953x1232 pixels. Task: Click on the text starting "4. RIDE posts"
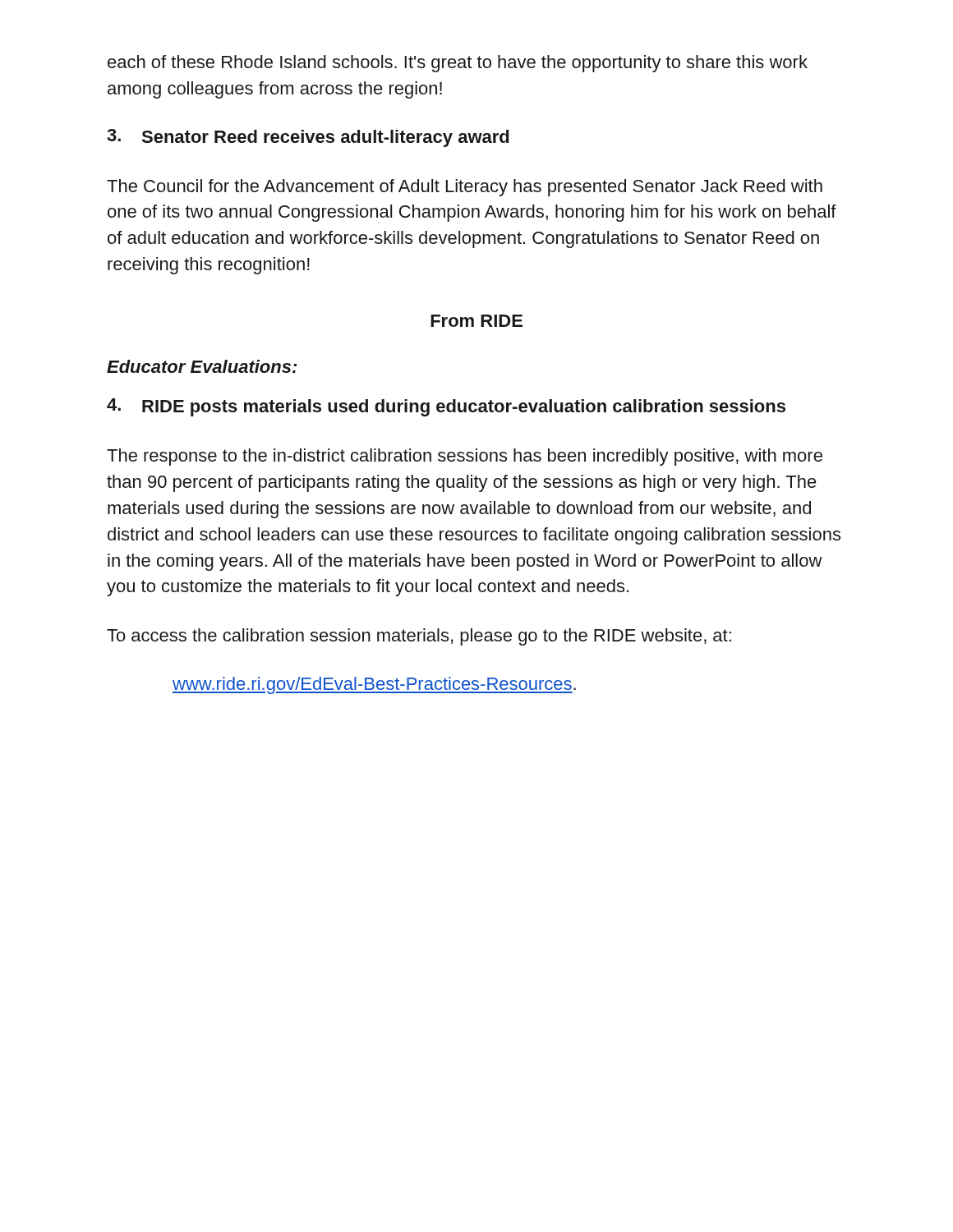(x=446, y=407)
